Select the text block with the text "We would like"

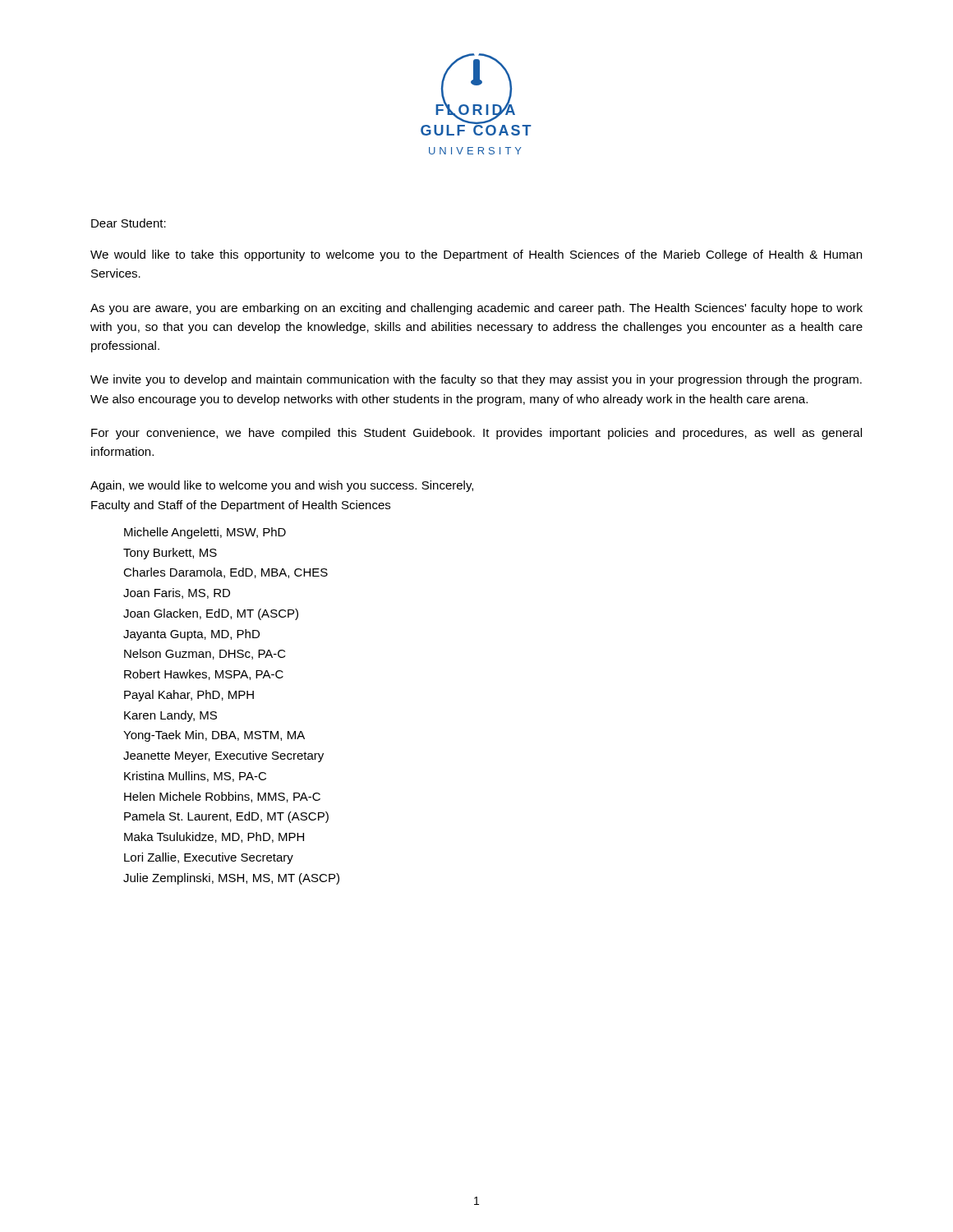click(x=476, y=264)
